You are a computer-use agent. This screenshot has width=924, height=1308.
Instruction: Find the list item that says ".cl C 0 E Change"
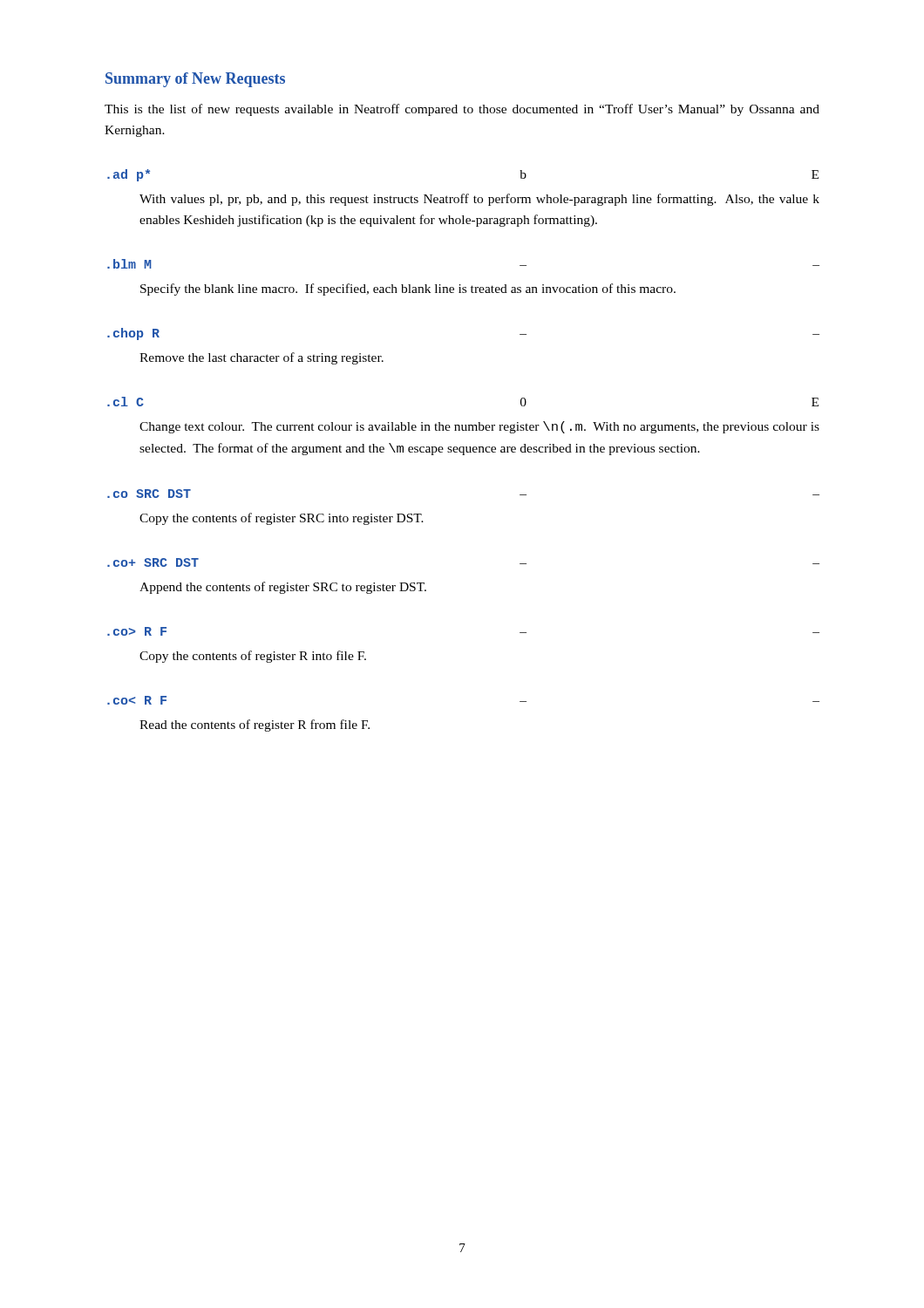click(x=462, y=427)
